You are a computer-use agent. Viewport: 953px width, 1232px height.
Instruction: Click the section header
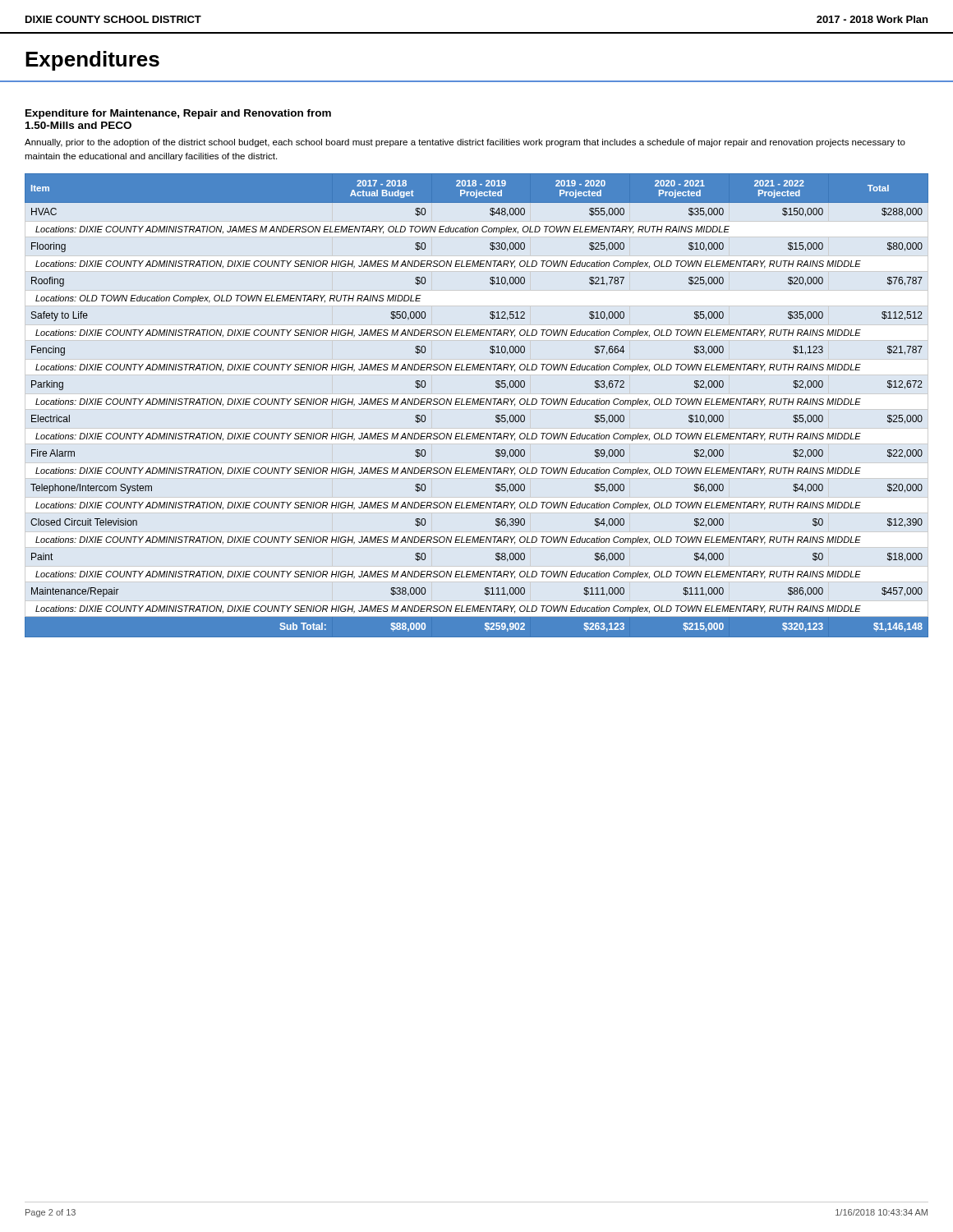point(178,119)
